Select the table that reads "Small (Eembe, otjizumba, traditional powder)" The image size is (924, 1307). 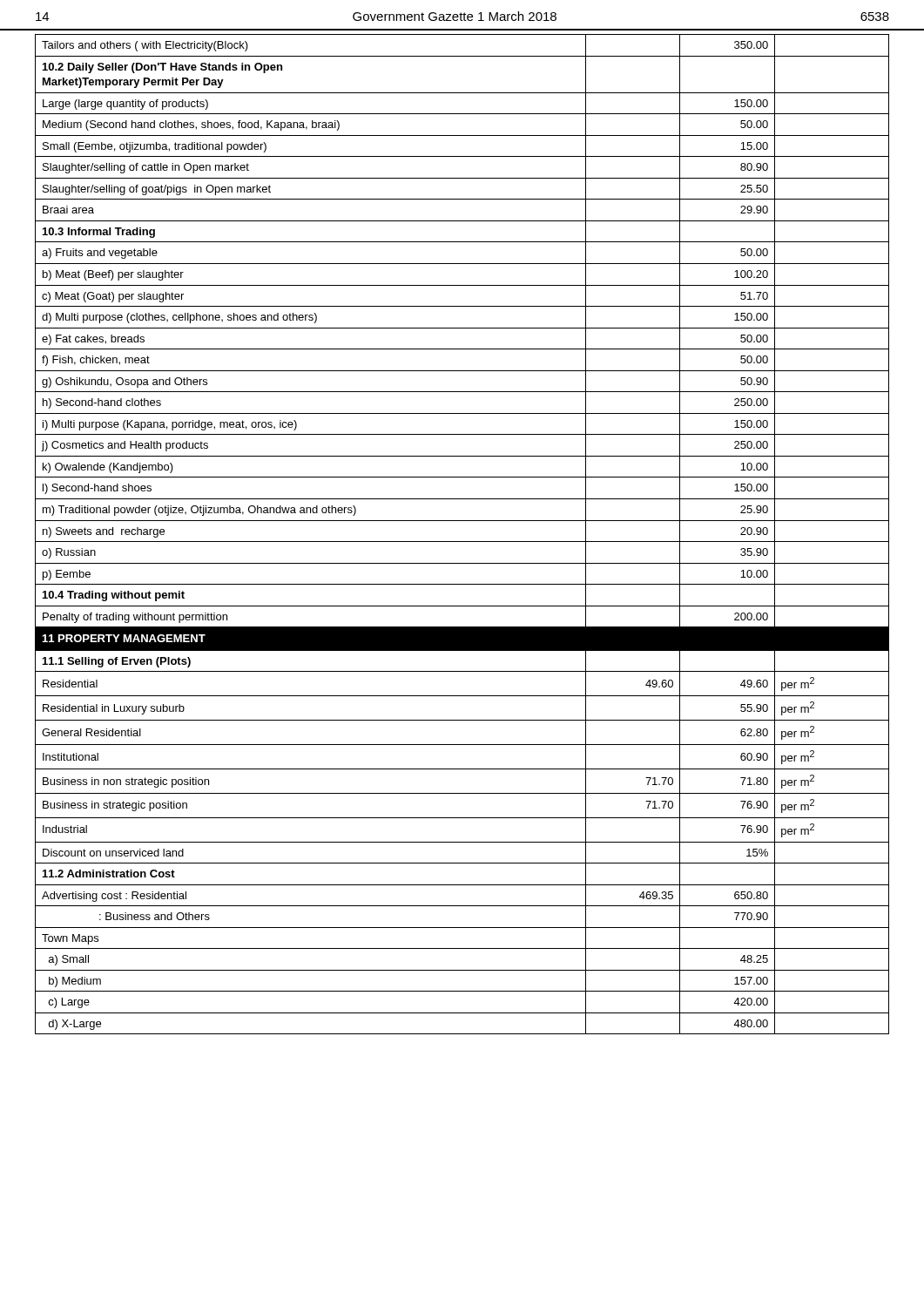(x=462, y=534)
